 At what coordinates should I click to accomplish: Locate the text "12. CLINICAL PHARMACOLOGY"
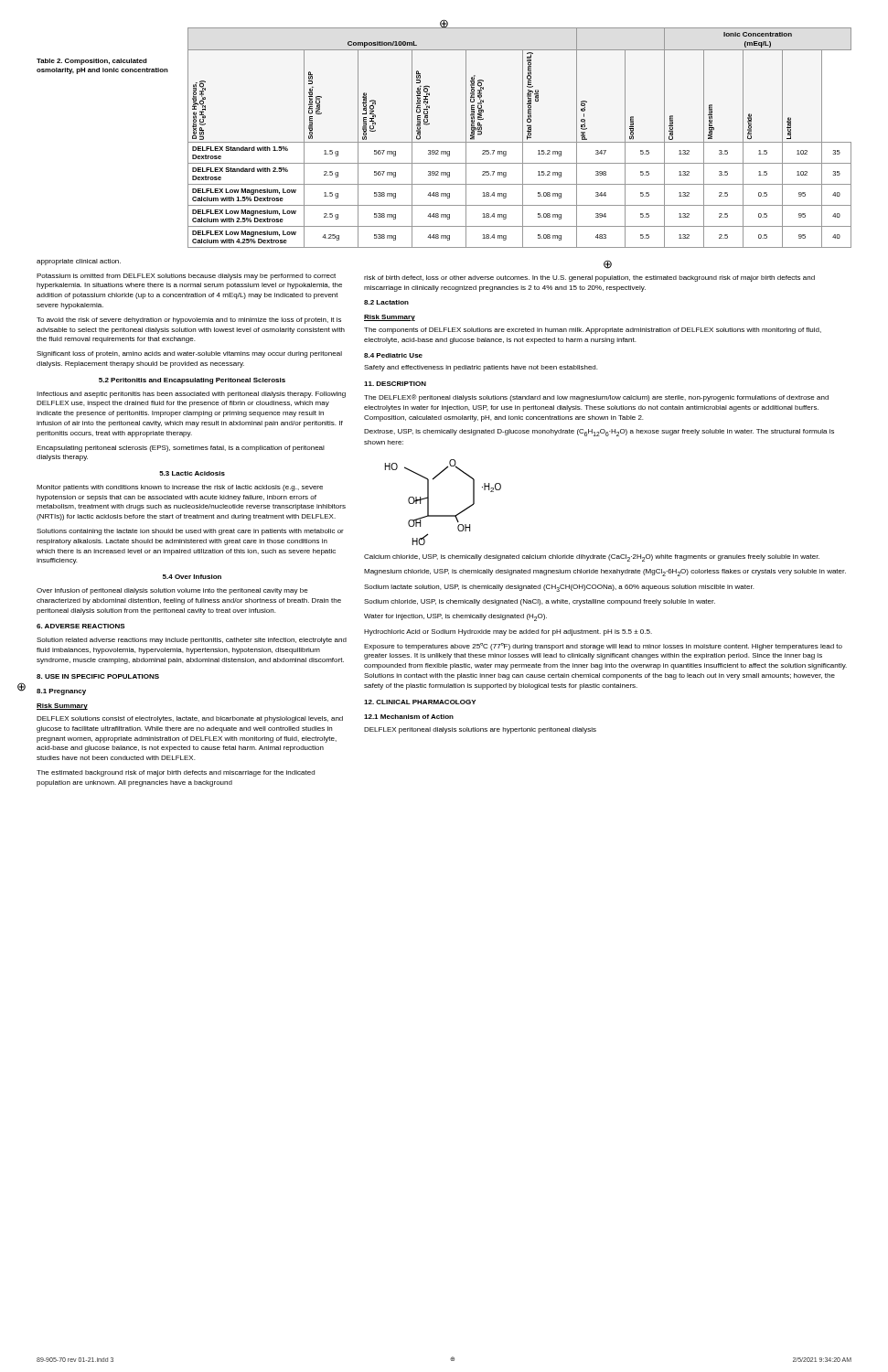point(420,702)
